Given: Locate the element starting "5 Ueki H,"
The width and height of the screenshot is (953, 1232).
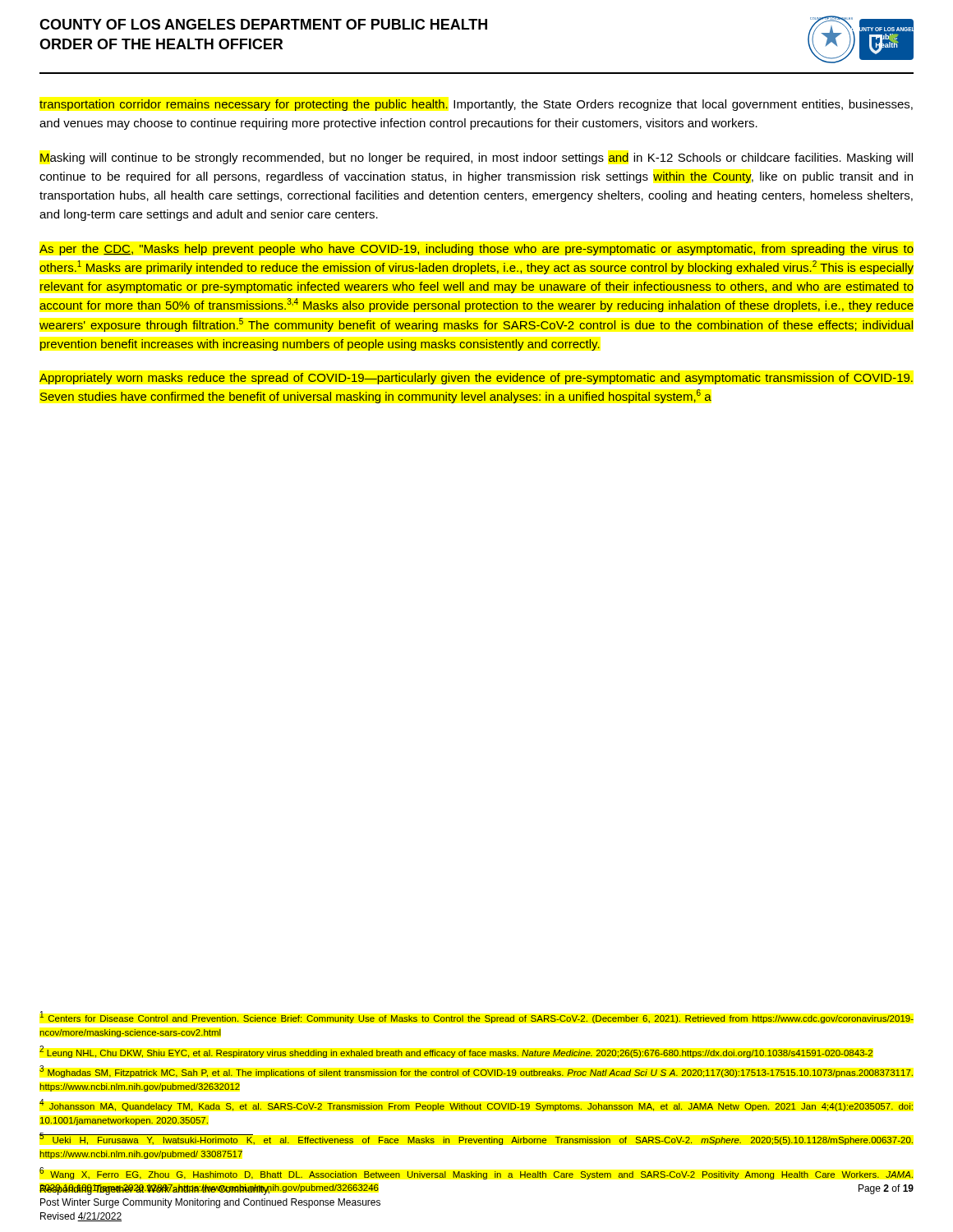Looking at the screenshot, I should [x=476, y=1146].
